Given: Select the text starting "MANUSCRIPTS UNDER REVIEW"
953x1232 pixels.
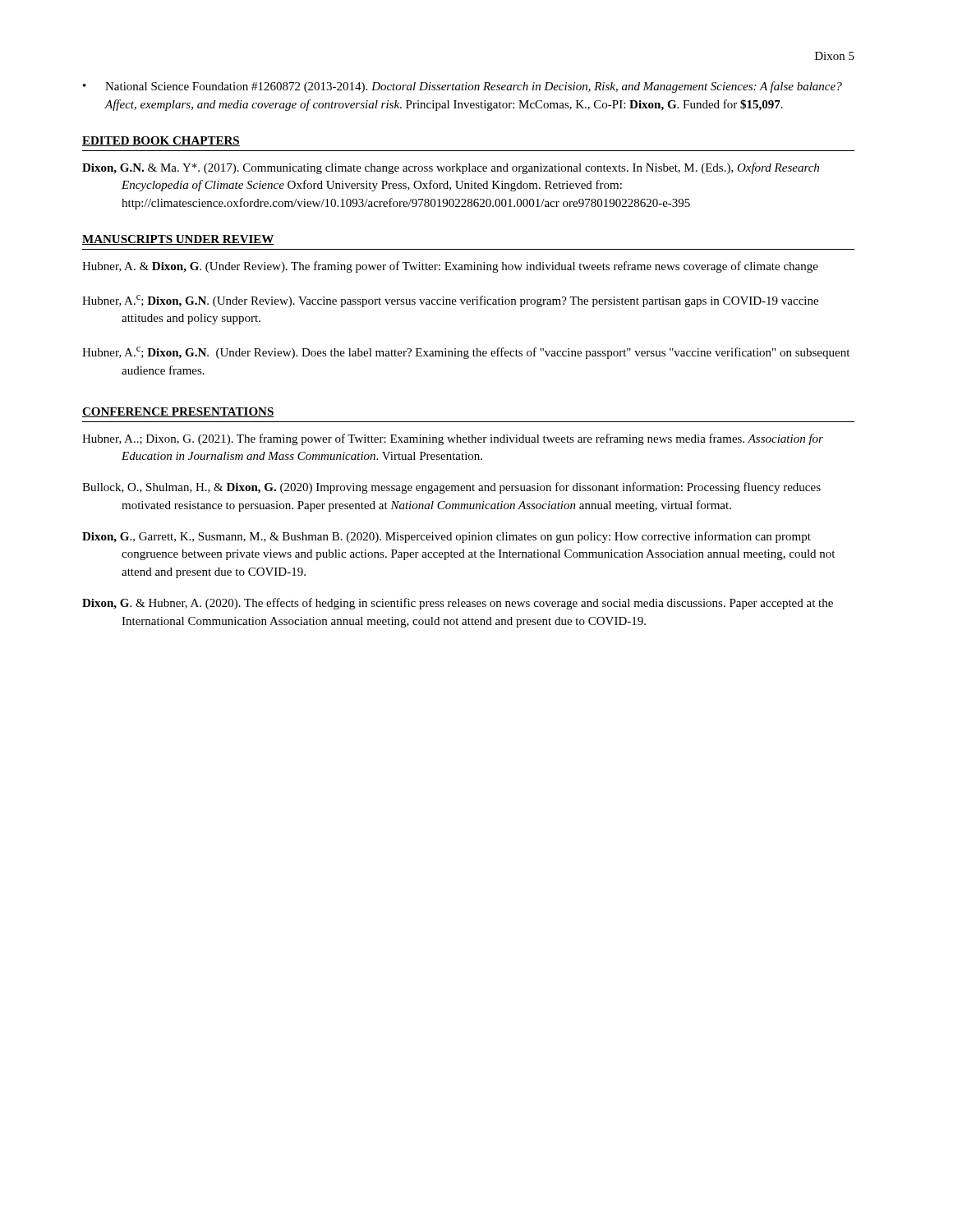Looking at the screenshot, I should pyautogui.click(x=178, y=239).
